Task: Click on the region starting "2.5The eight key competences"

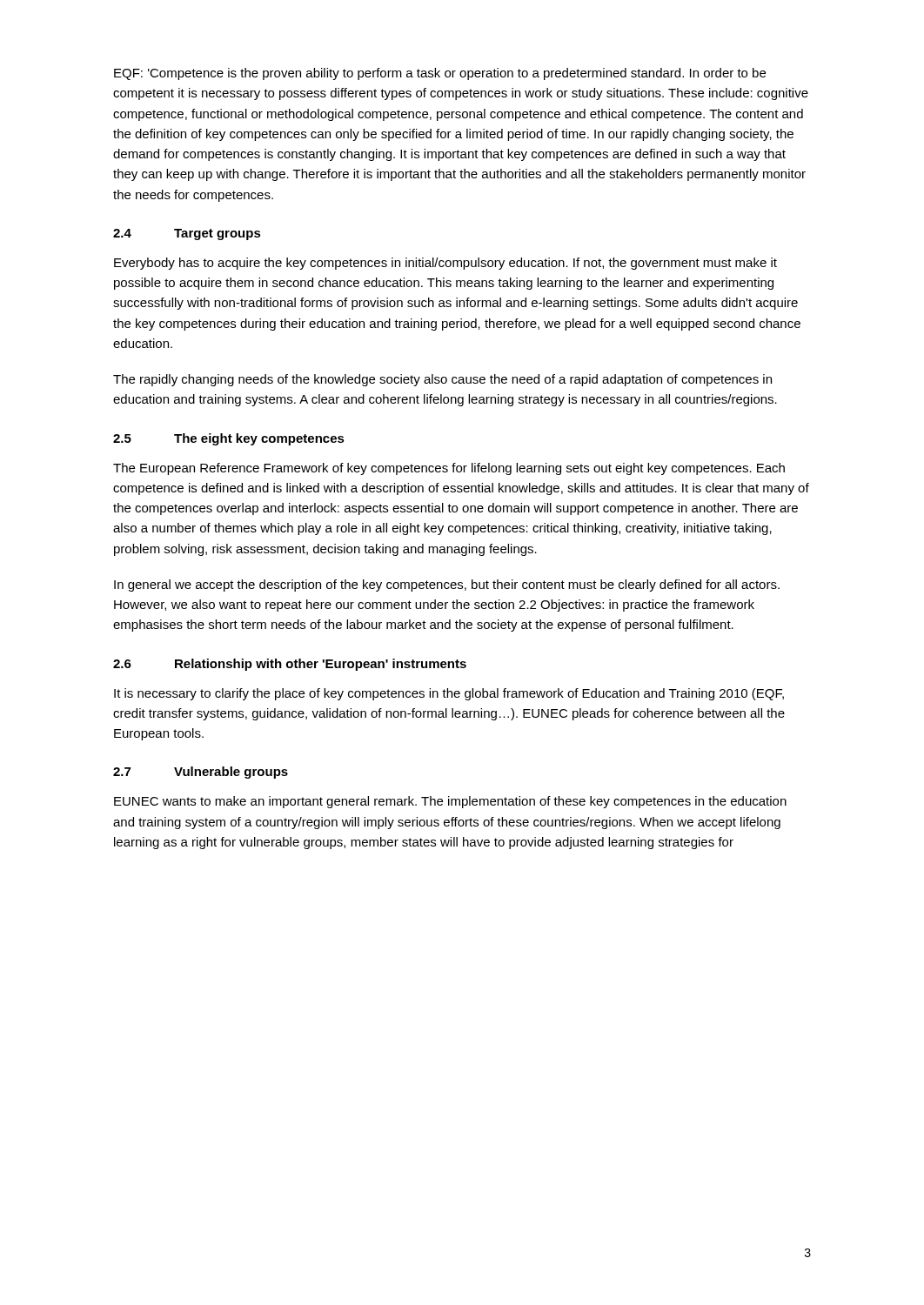Action: (229, 438)
